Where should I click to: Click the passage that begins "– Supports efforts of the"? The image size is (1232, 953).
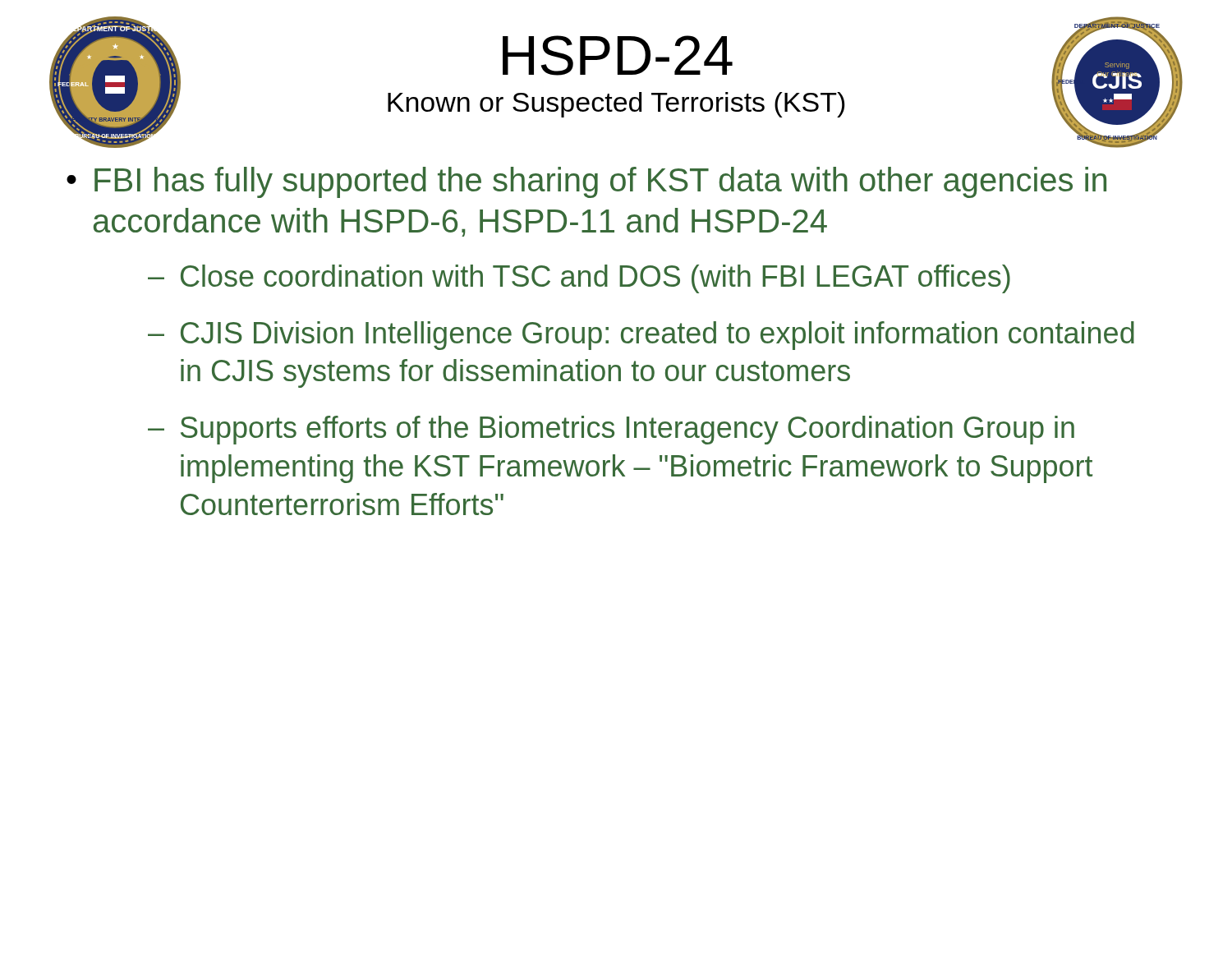[x=657, y=467]
